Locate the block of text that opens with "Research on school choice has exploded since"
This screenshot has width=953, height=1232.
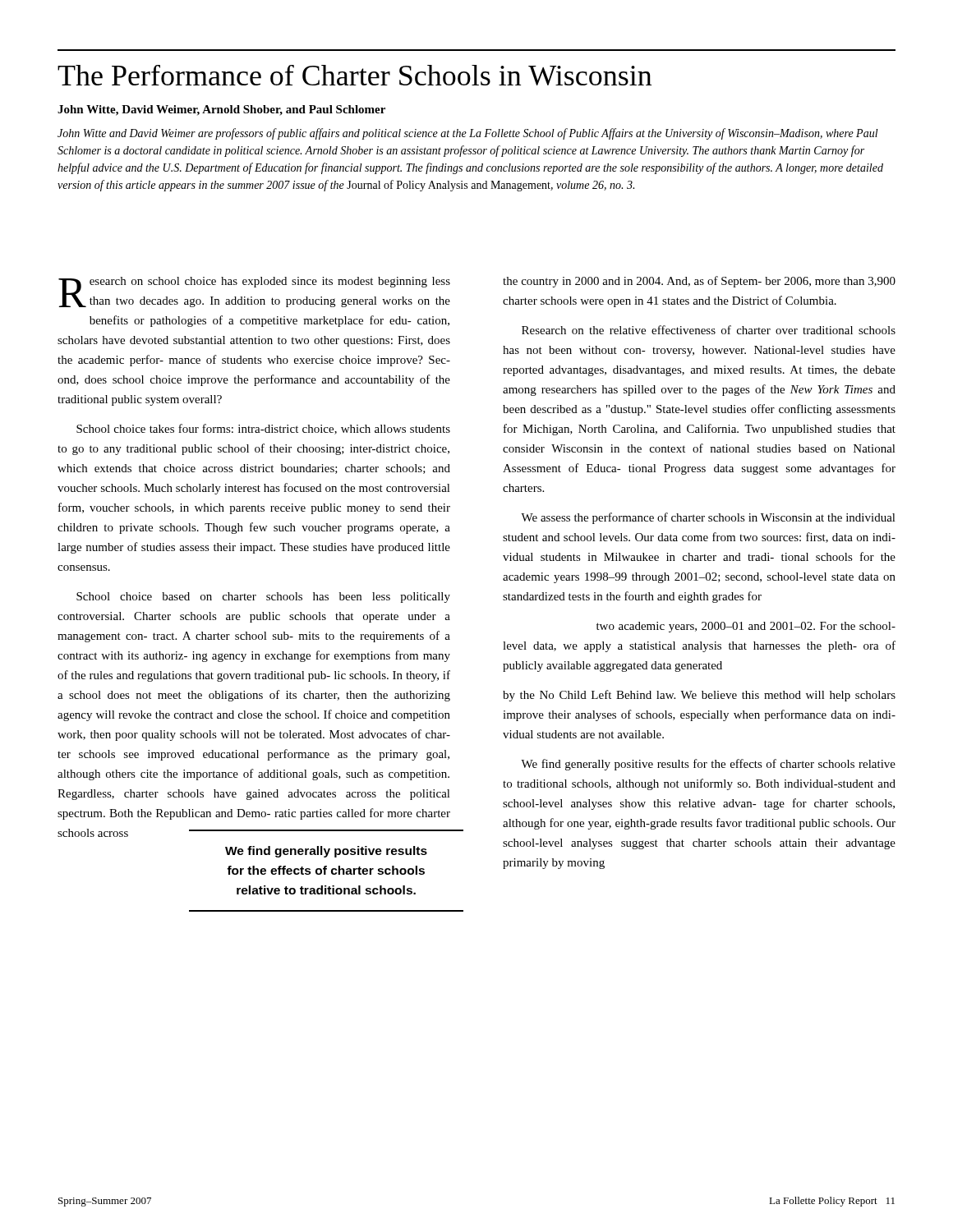(254, 338)
